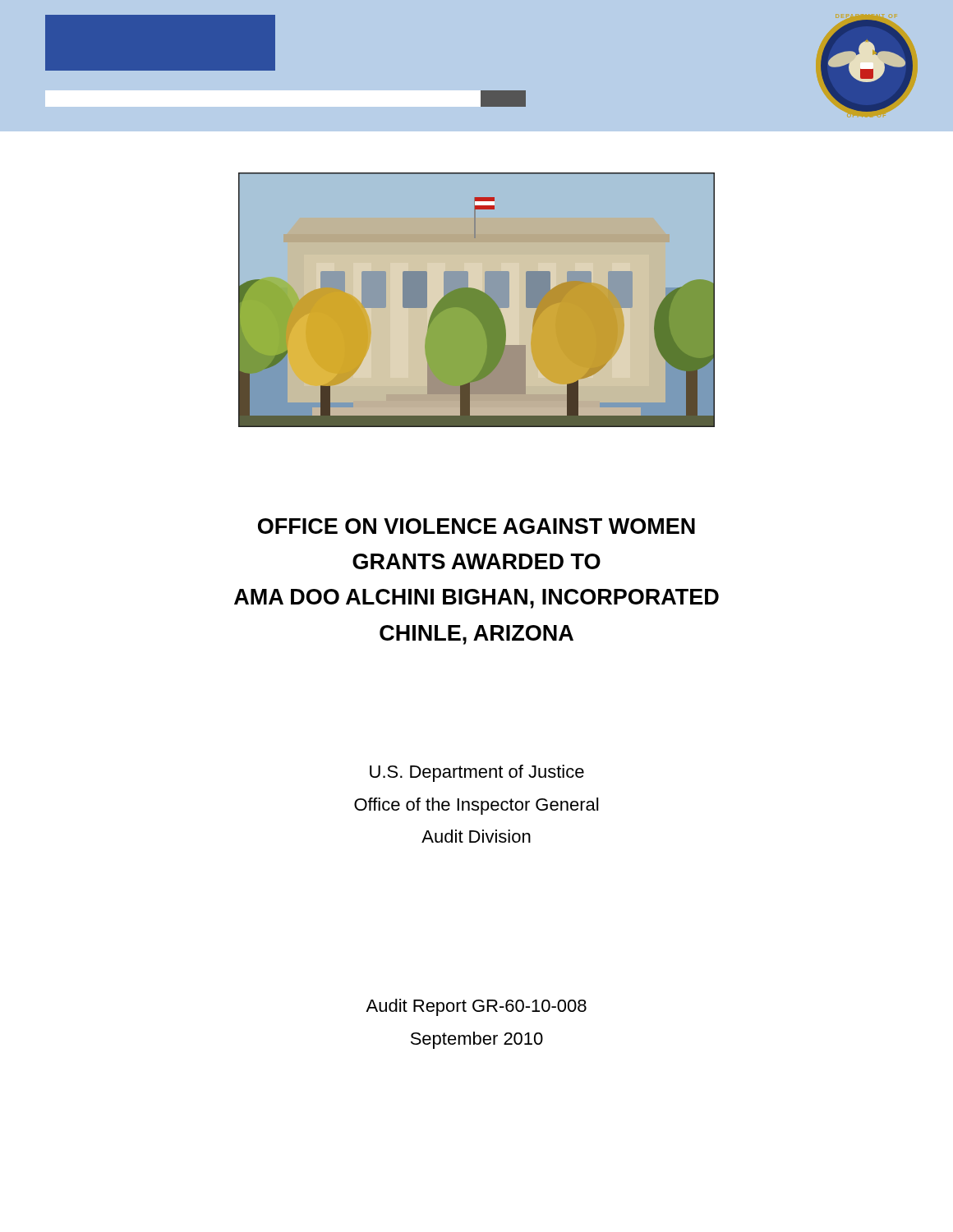Select the illustration
Image resolution: width=953 pixels, height=1232 pixels.
[x=476, y=66]
